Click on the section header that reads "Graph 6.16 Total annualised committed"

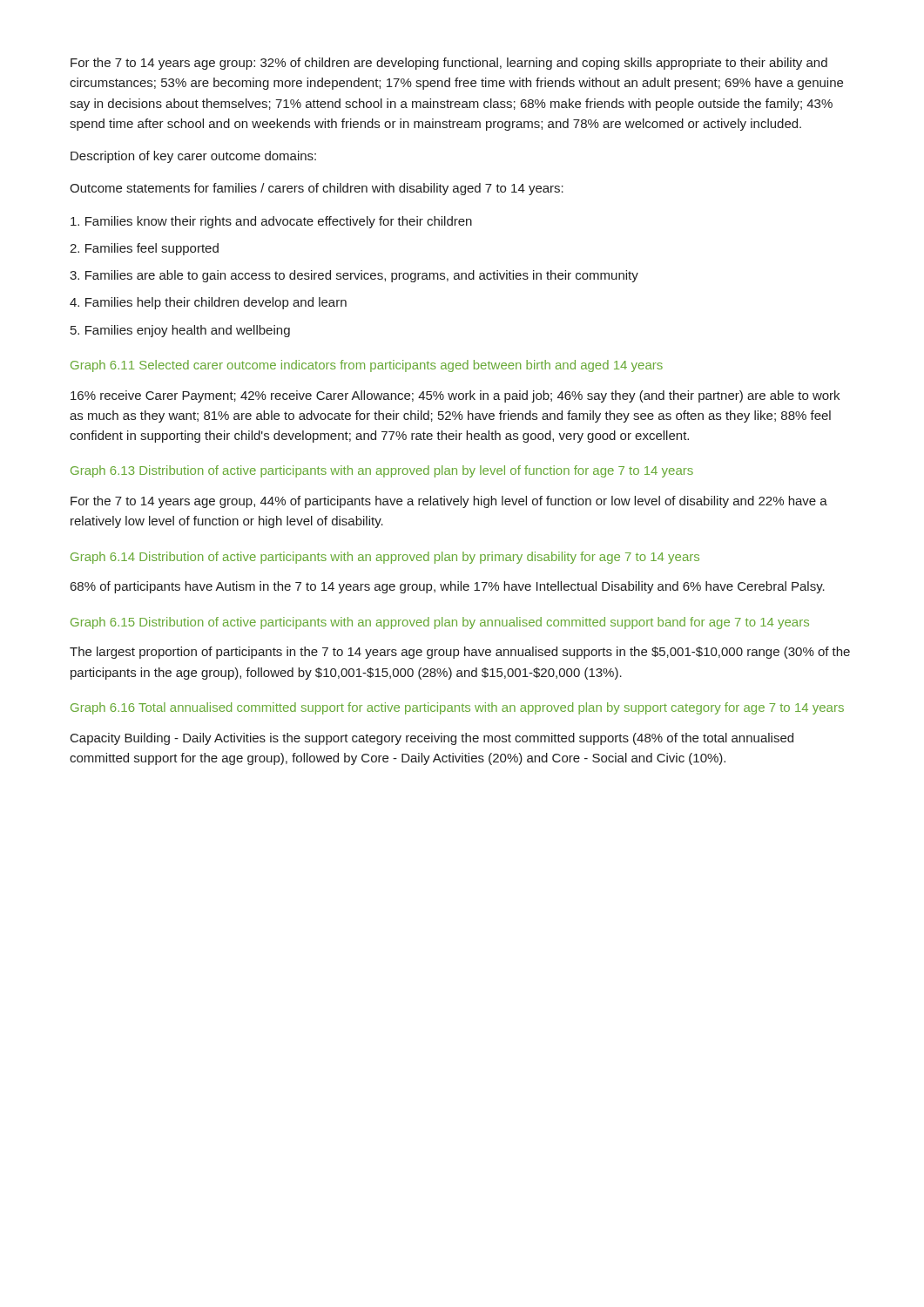click(457, 707)
